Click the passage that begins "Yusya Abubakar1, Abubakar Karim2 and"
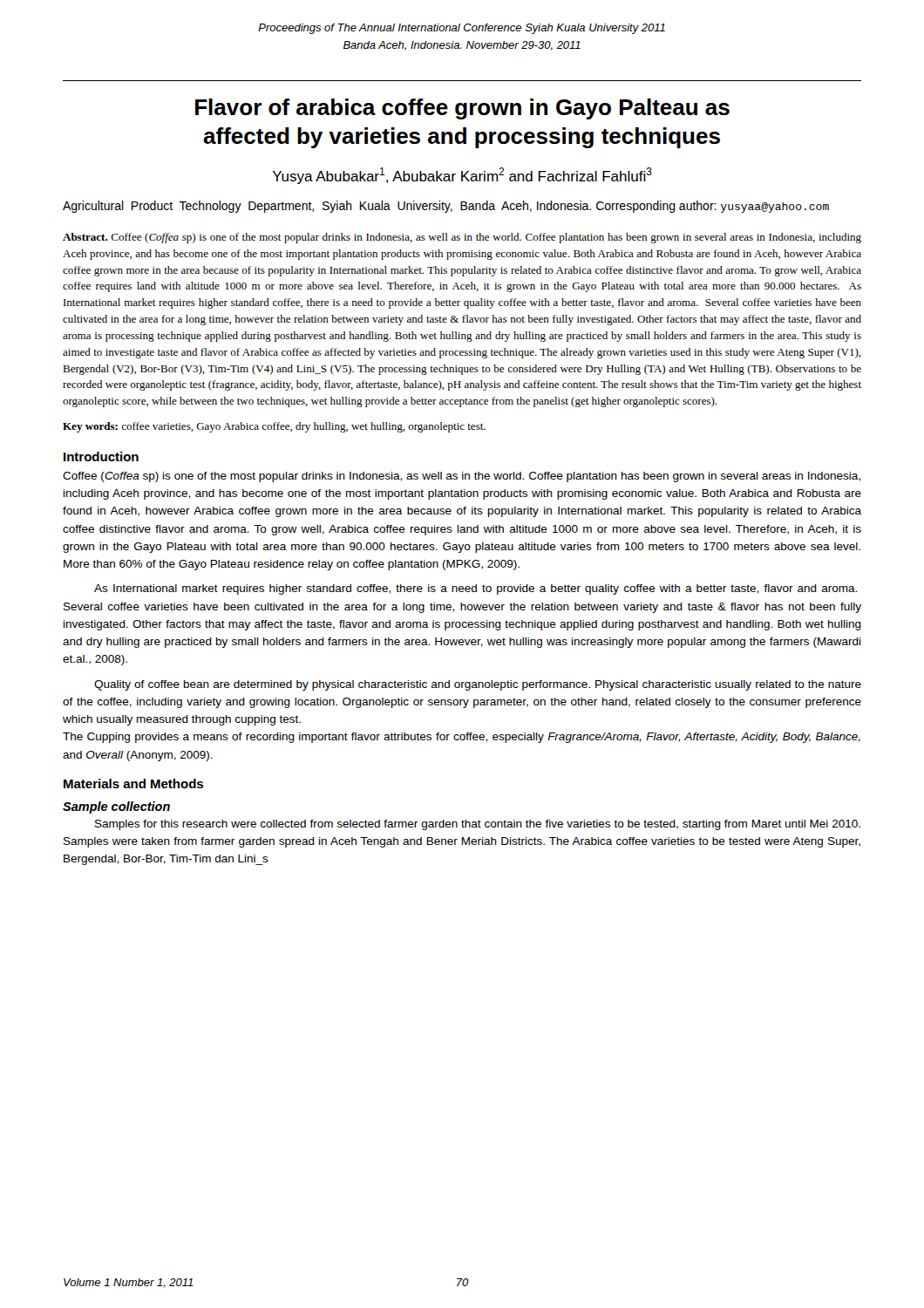Viewport: 924px width, 1308px height. [x=462, y=175]
